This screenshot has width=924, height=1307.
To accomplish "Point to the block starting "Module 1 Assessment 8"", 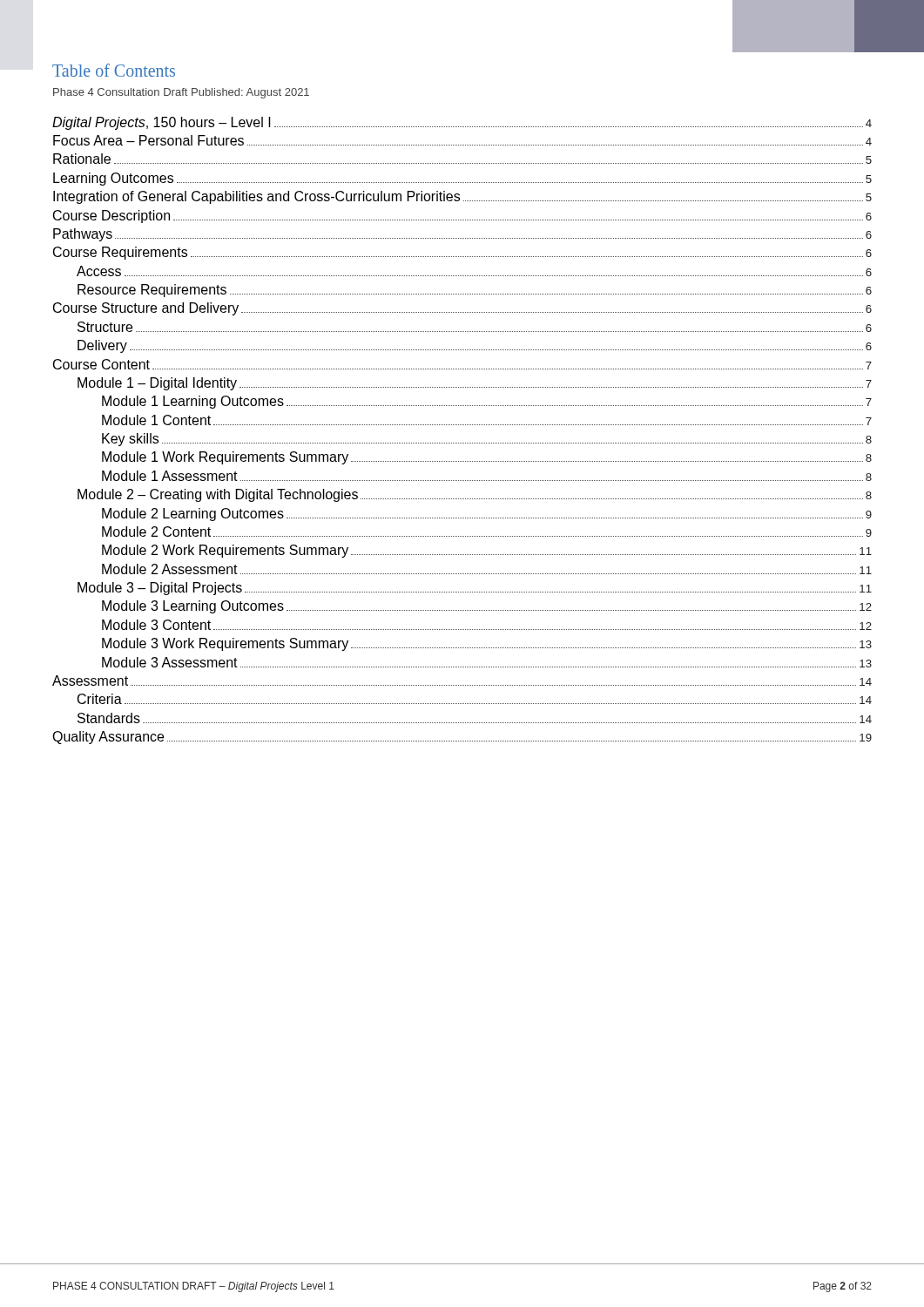I will click(x=486, y=476).
